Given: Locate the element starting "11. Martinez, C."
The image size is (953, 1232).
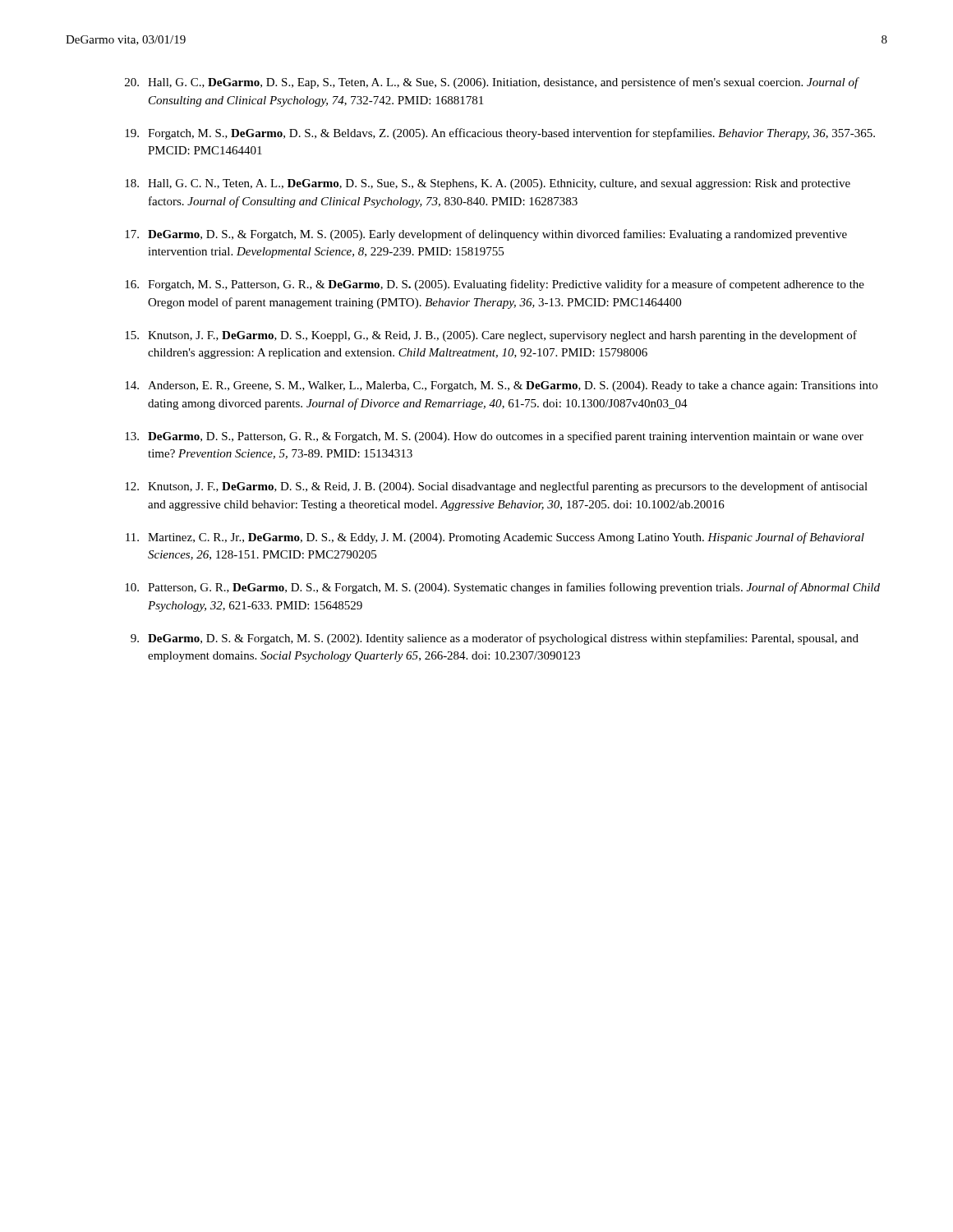Looking at the screenshot, I should click(476, 546).
